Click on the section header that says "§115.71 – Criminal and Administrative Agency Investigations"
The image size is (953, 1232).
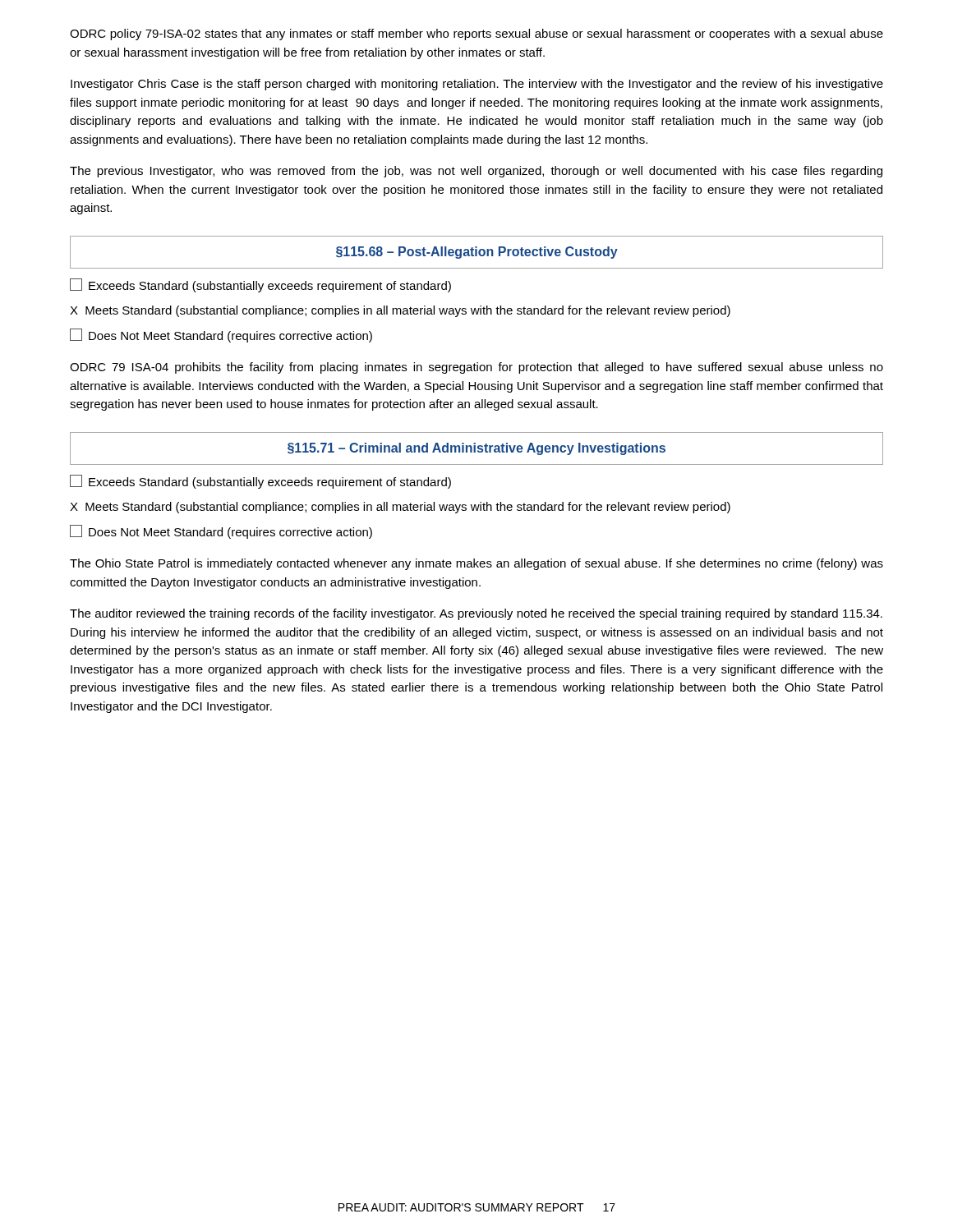tap(476, 448)
